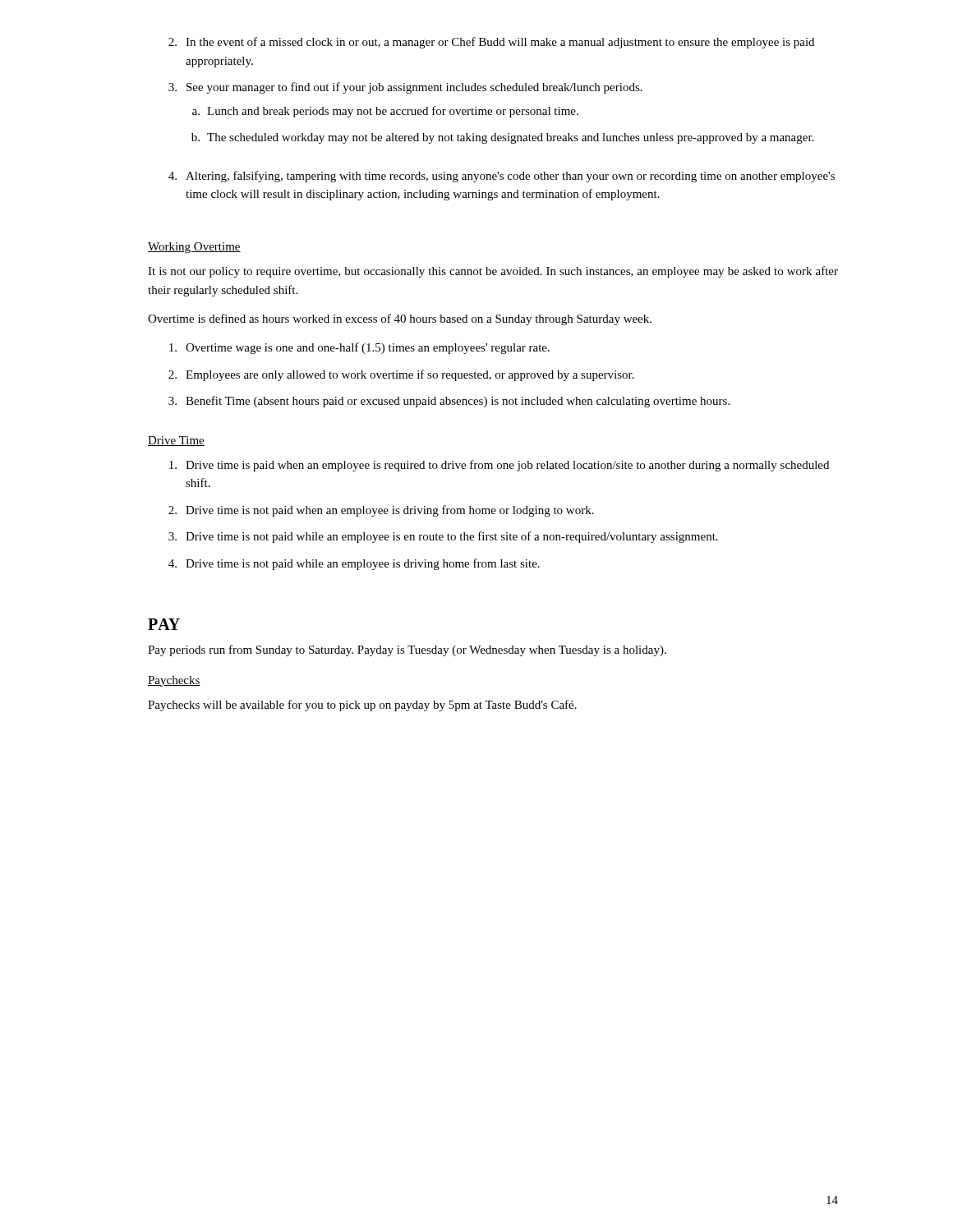Locate the region starting "4. Drive time is"

coord(344,563)
